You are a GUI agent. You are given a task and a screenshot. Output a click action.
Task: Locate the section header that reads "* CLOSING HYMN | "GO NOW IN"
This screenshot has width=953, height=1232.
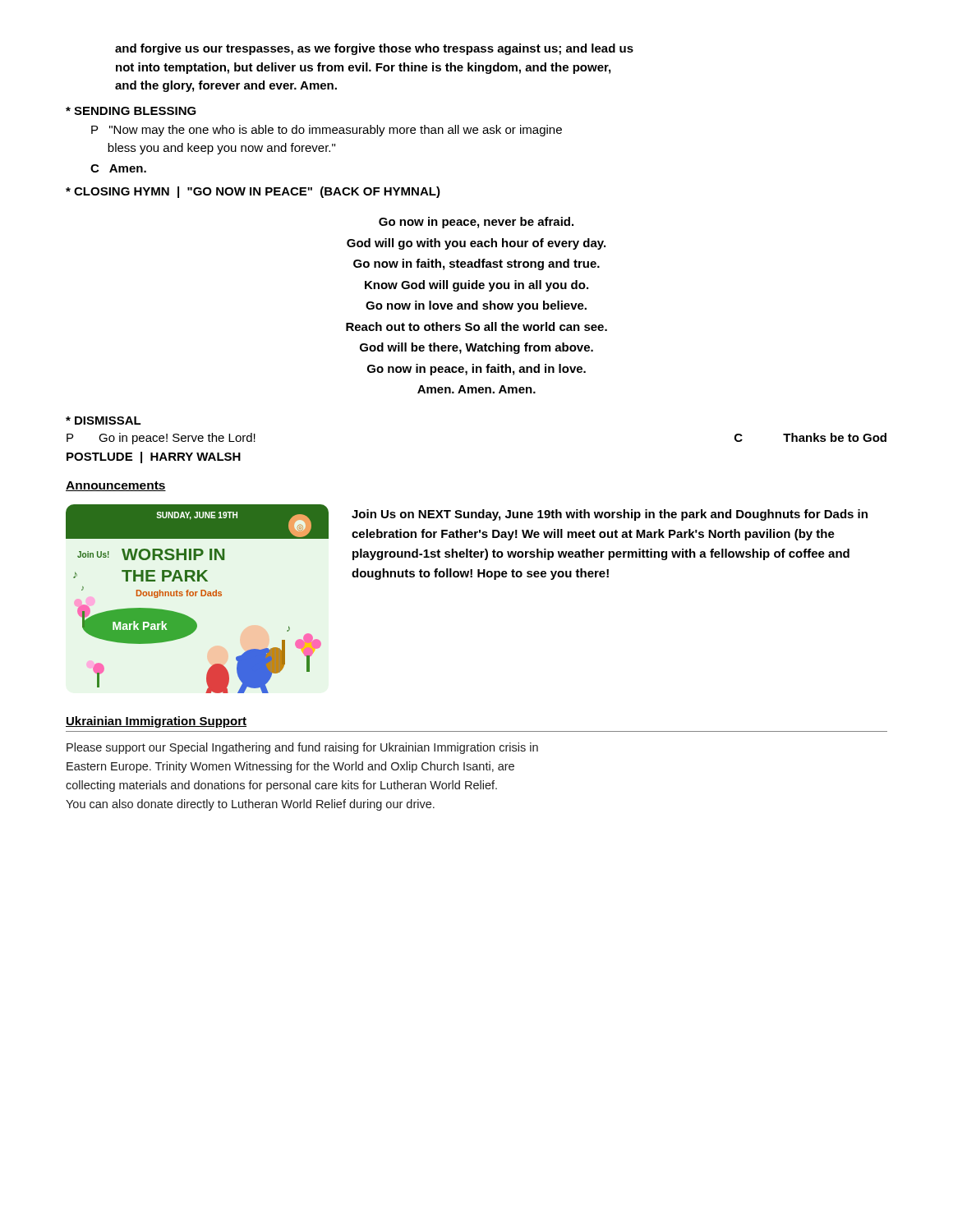pyautogui.click(x=253, y=191)
